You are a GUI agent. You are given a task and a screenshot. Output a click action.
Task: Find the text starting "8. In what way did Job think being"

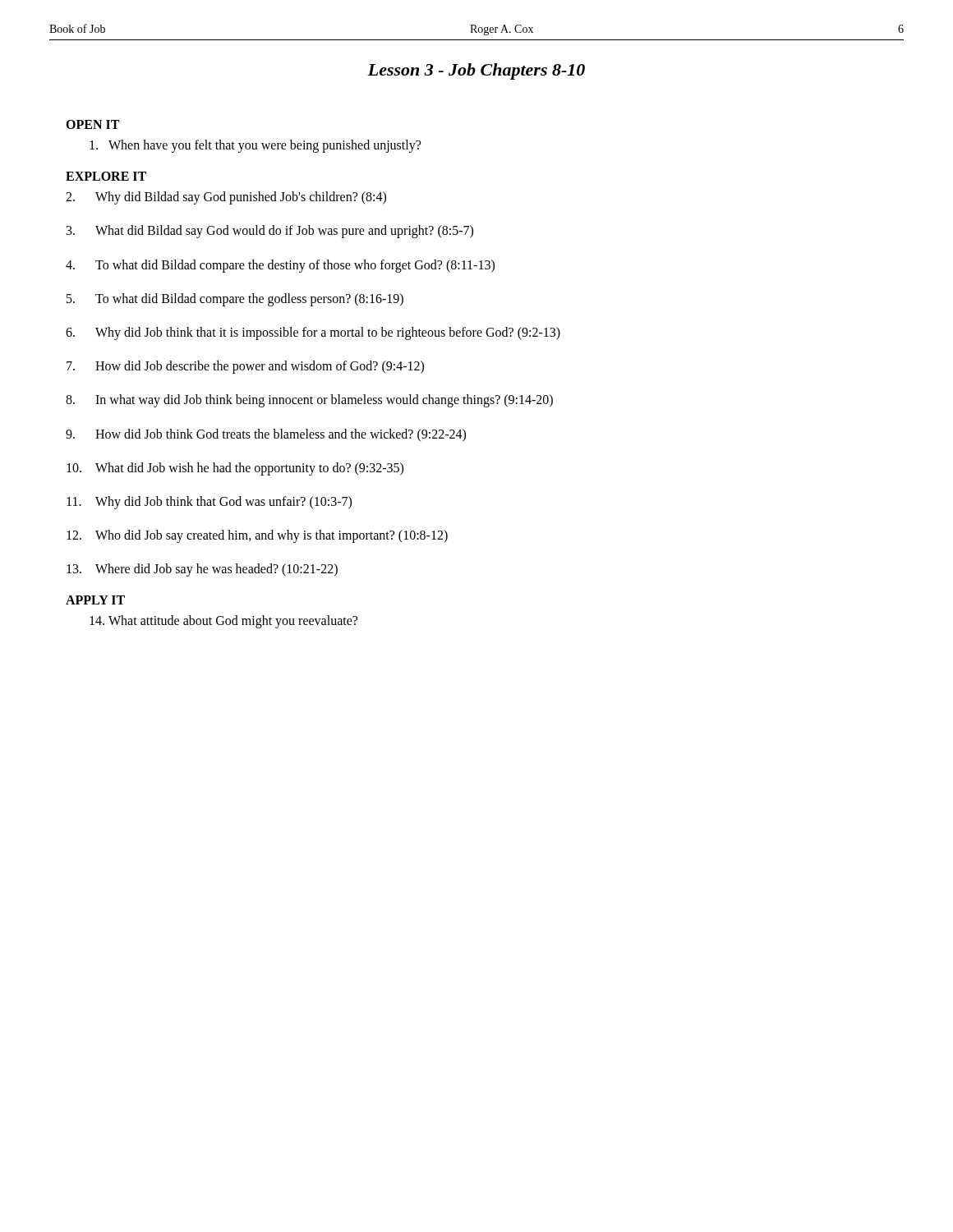pos(310,400)
